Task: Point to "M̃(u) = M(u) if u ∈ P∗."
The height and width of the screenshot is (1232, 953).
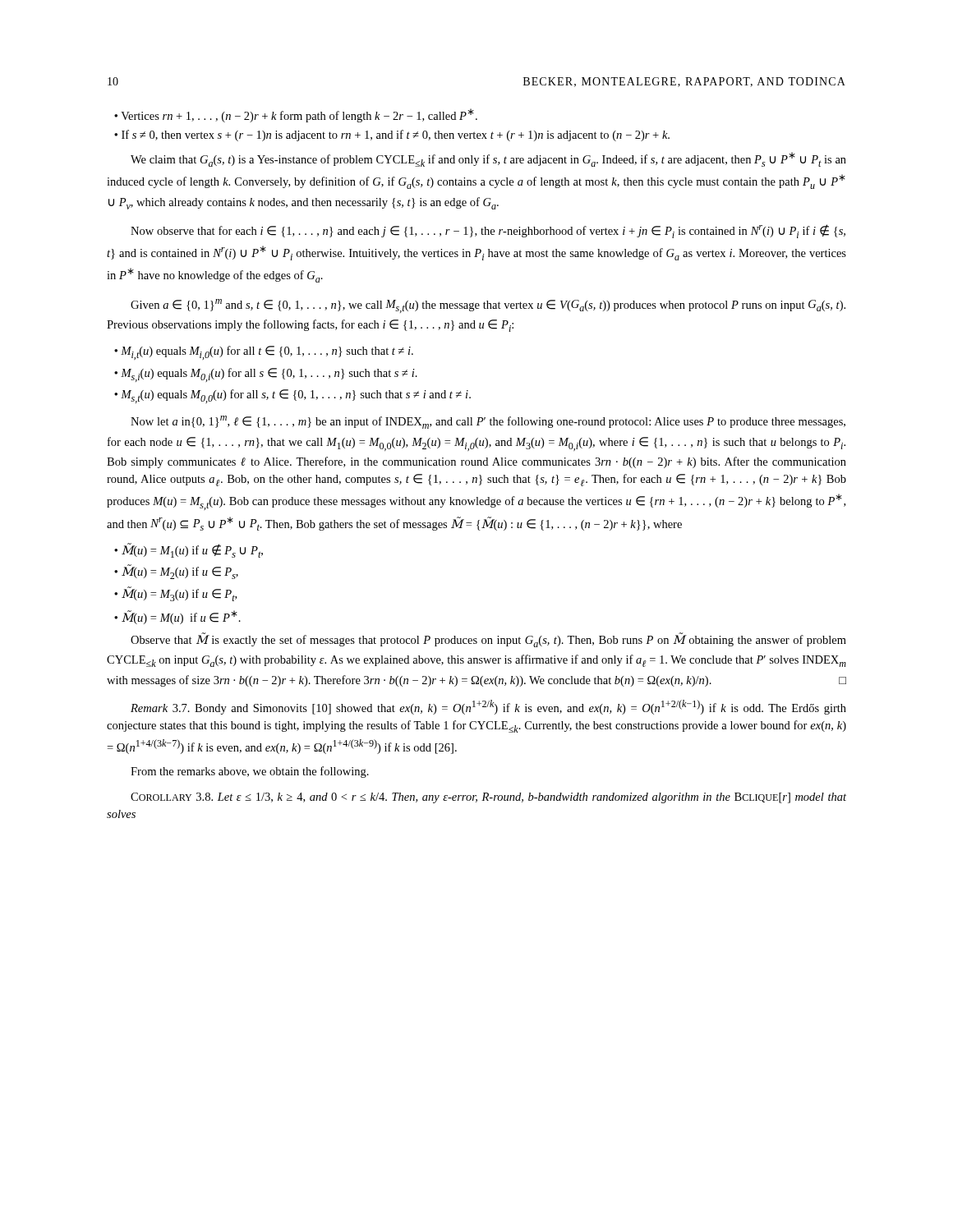Action: pos(177,617)
